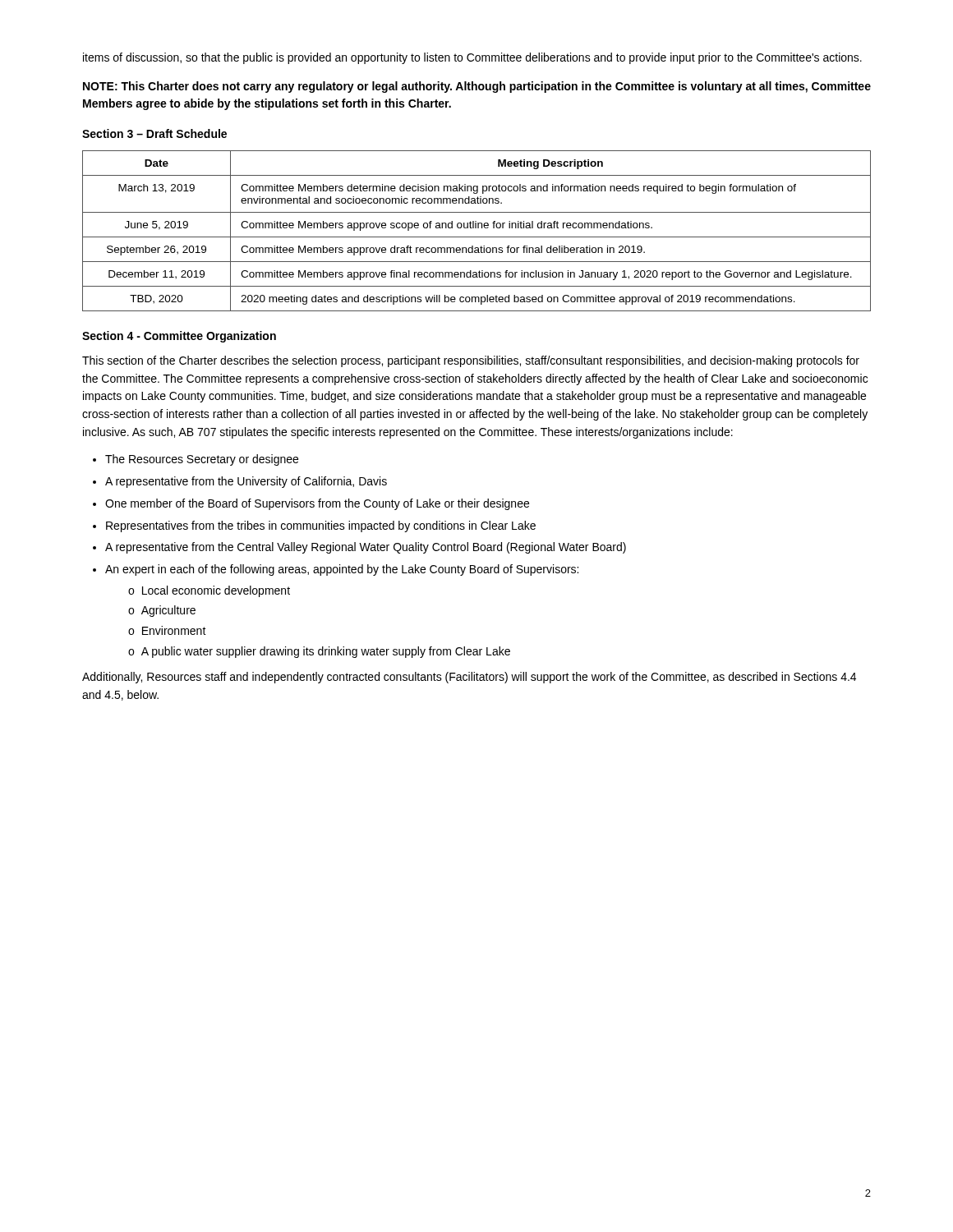The height and width of the screenshot is (1232, 953).
Task: Select the section header with the text "Section 4 - Committee Organization"
Action: [x=179, y=336]
